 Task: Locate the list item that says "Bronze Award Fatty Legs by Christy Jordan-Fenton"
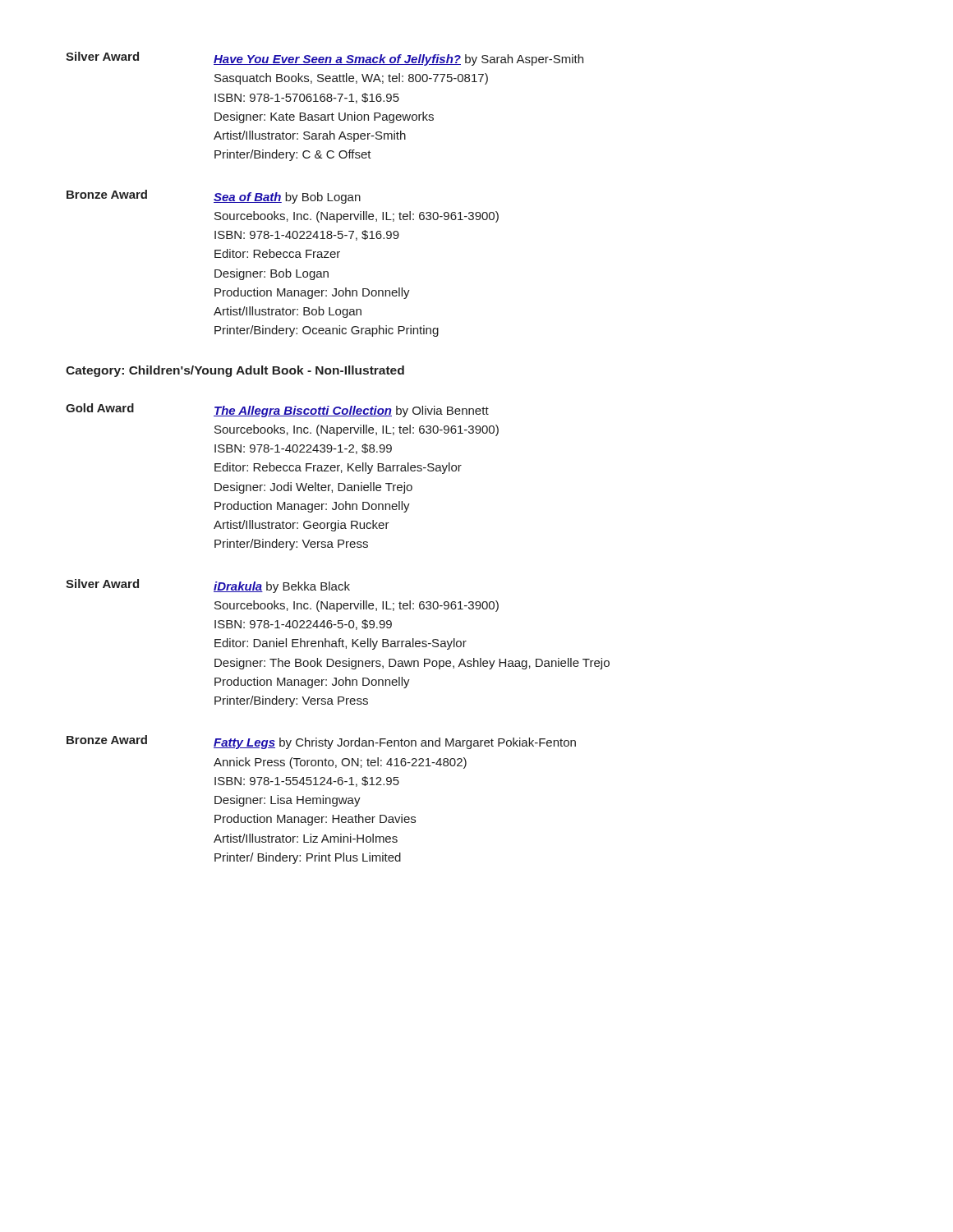pos(321,742)
